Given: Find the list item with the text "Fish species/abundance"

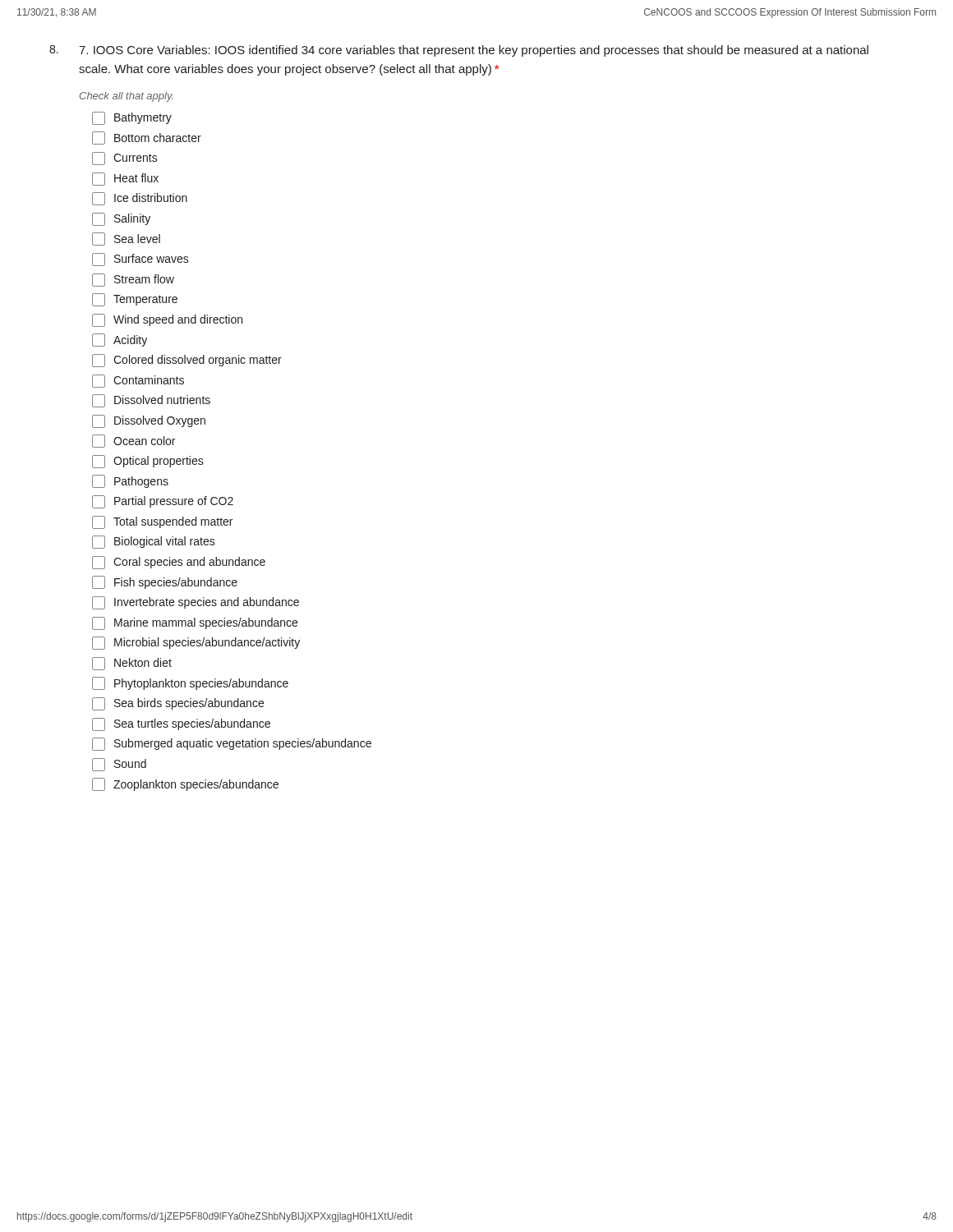Looking at the screenshot, I should [165, 582].
